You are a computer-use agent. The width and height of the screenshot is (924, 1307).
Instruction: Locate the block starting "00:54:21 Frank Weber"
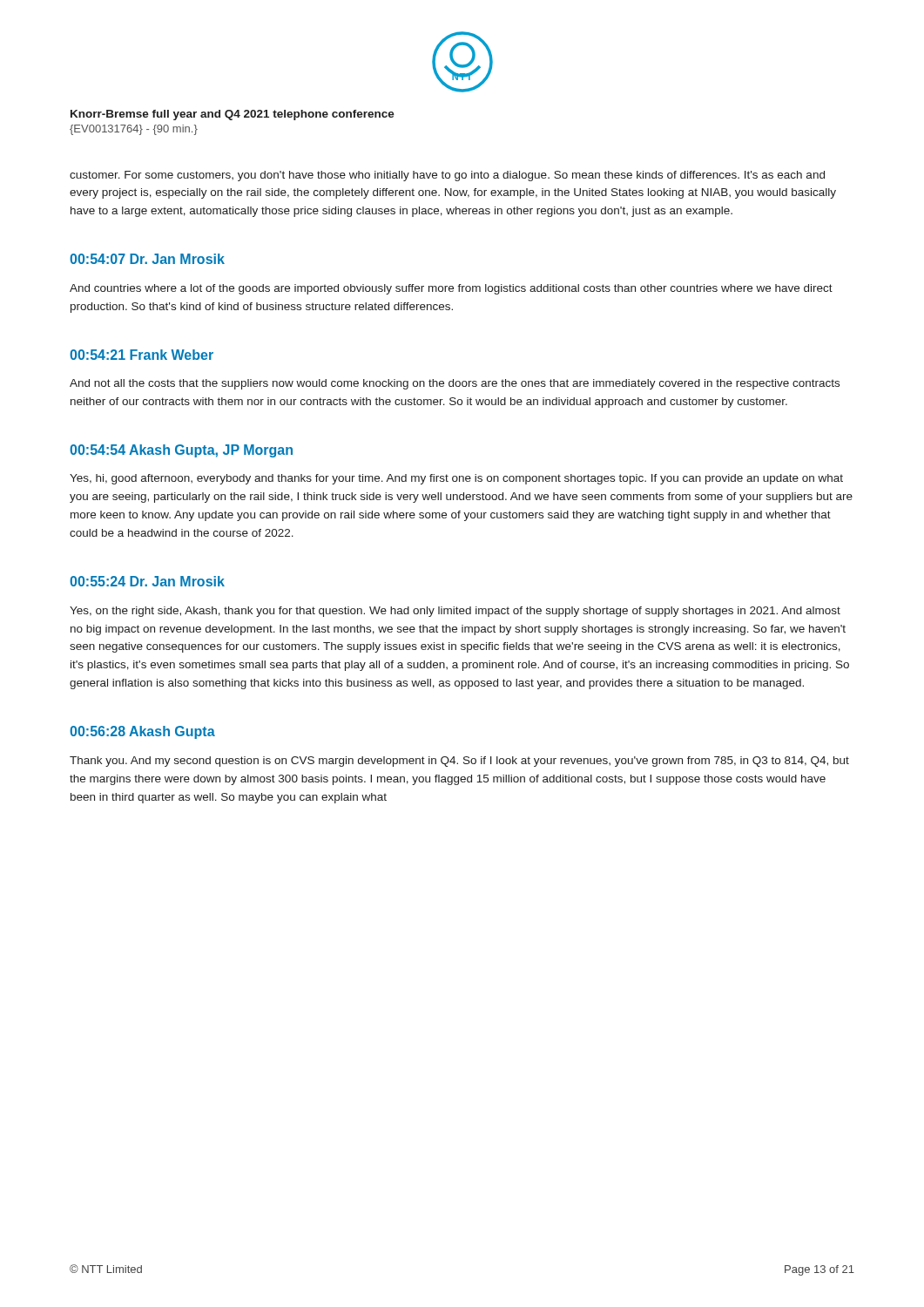142,355
